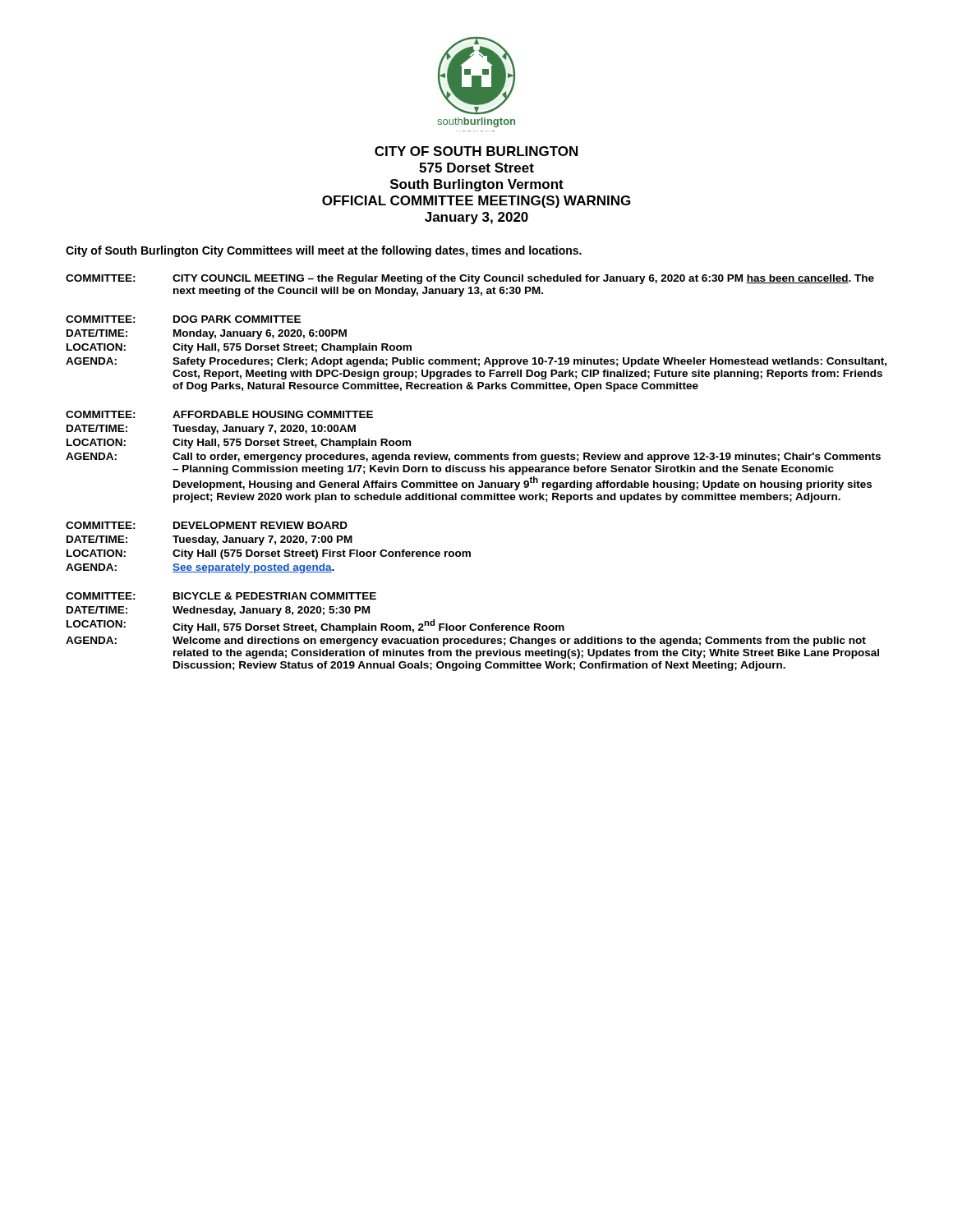Image resolution: width=953 pixels, height=1232 pixels.
Task: Find the text block containing "COMMITTEE: DEVELOPMENT REVIEW BOARD DATE/TIME:"
Action: tap(476, 546)
